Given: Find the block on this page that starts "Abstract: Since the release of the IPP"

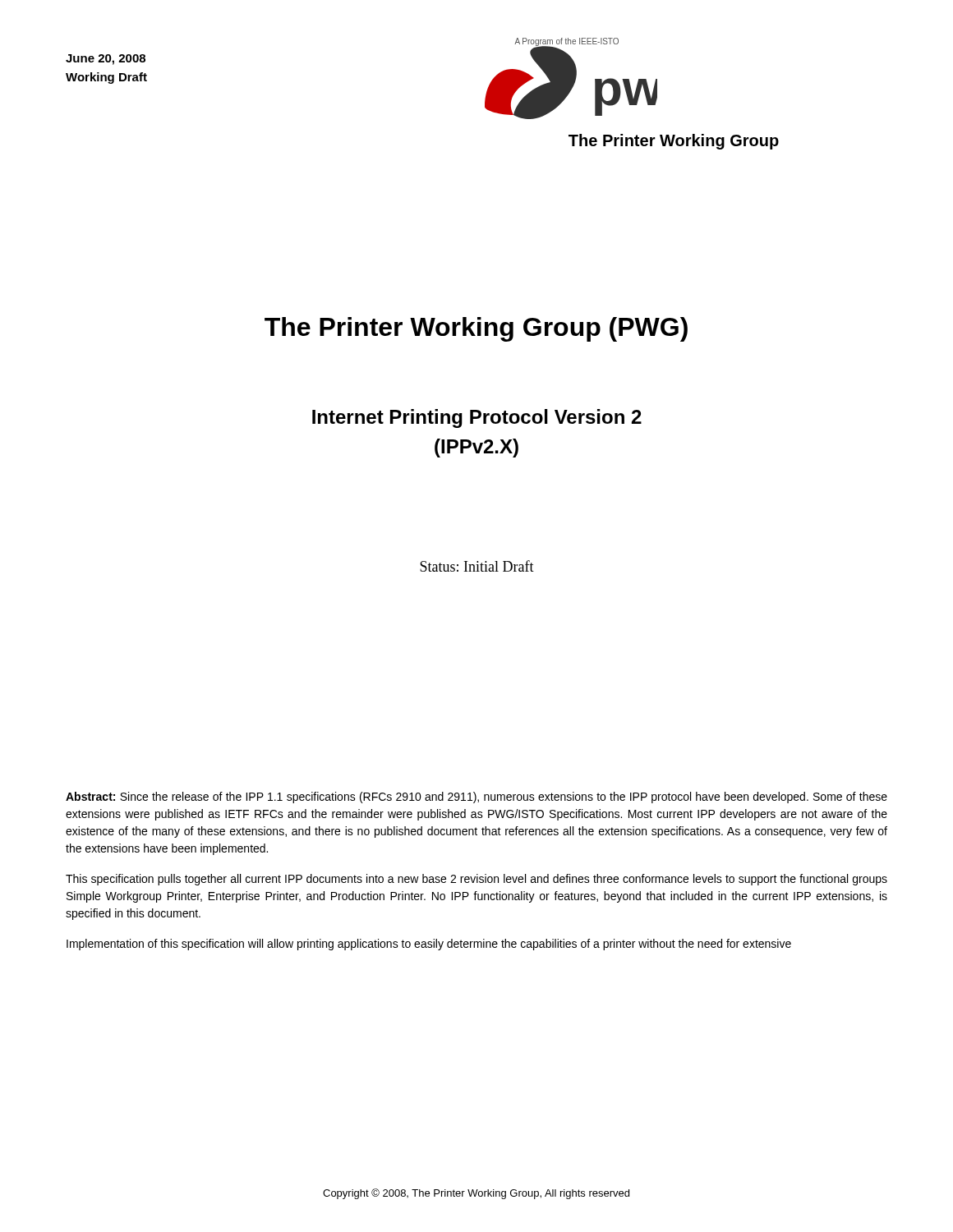Looking at the screenshot, I should click(476, 871).
